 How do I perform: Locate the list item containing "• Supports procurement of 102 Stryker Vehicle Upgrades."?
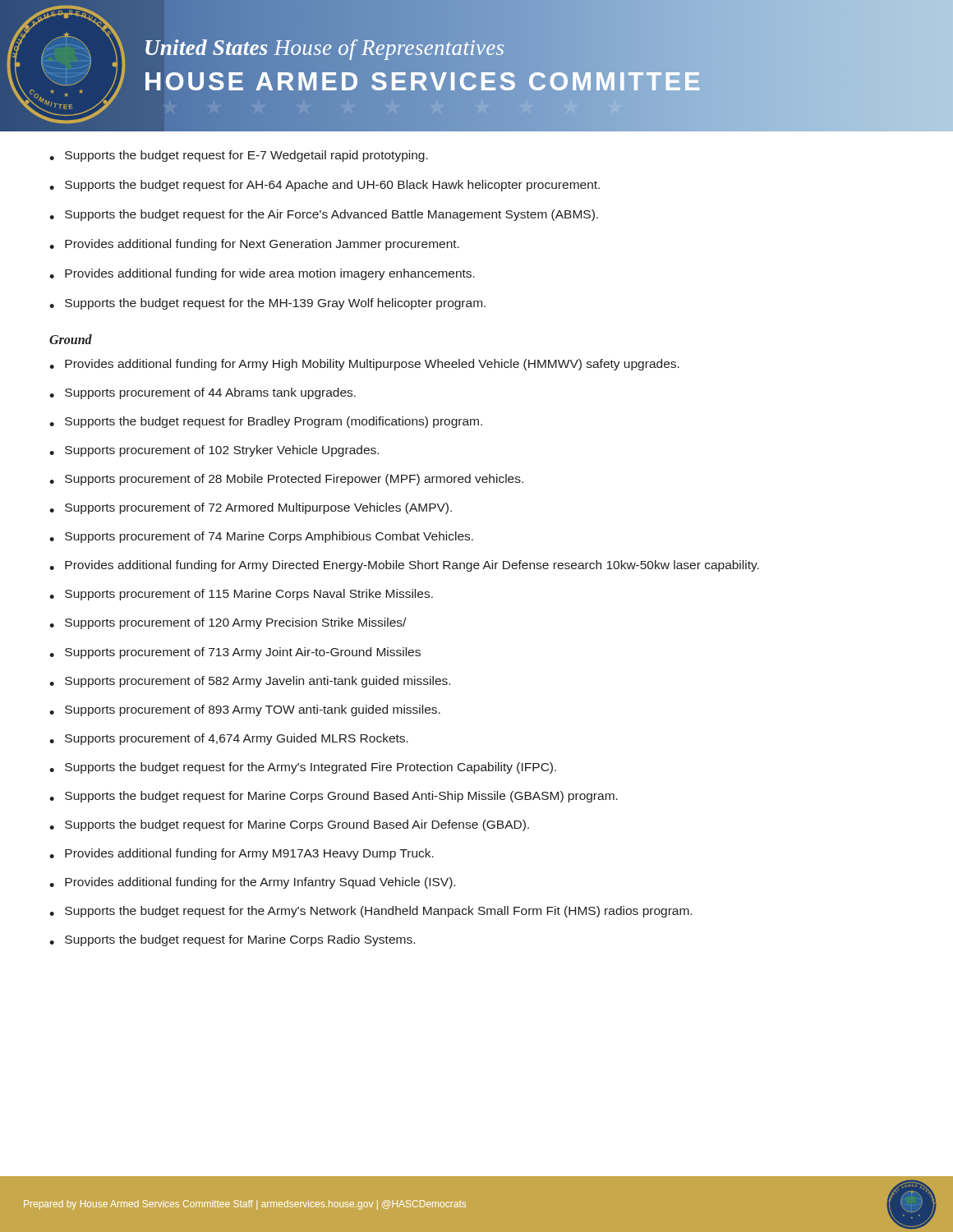click(x=215, y=452)
